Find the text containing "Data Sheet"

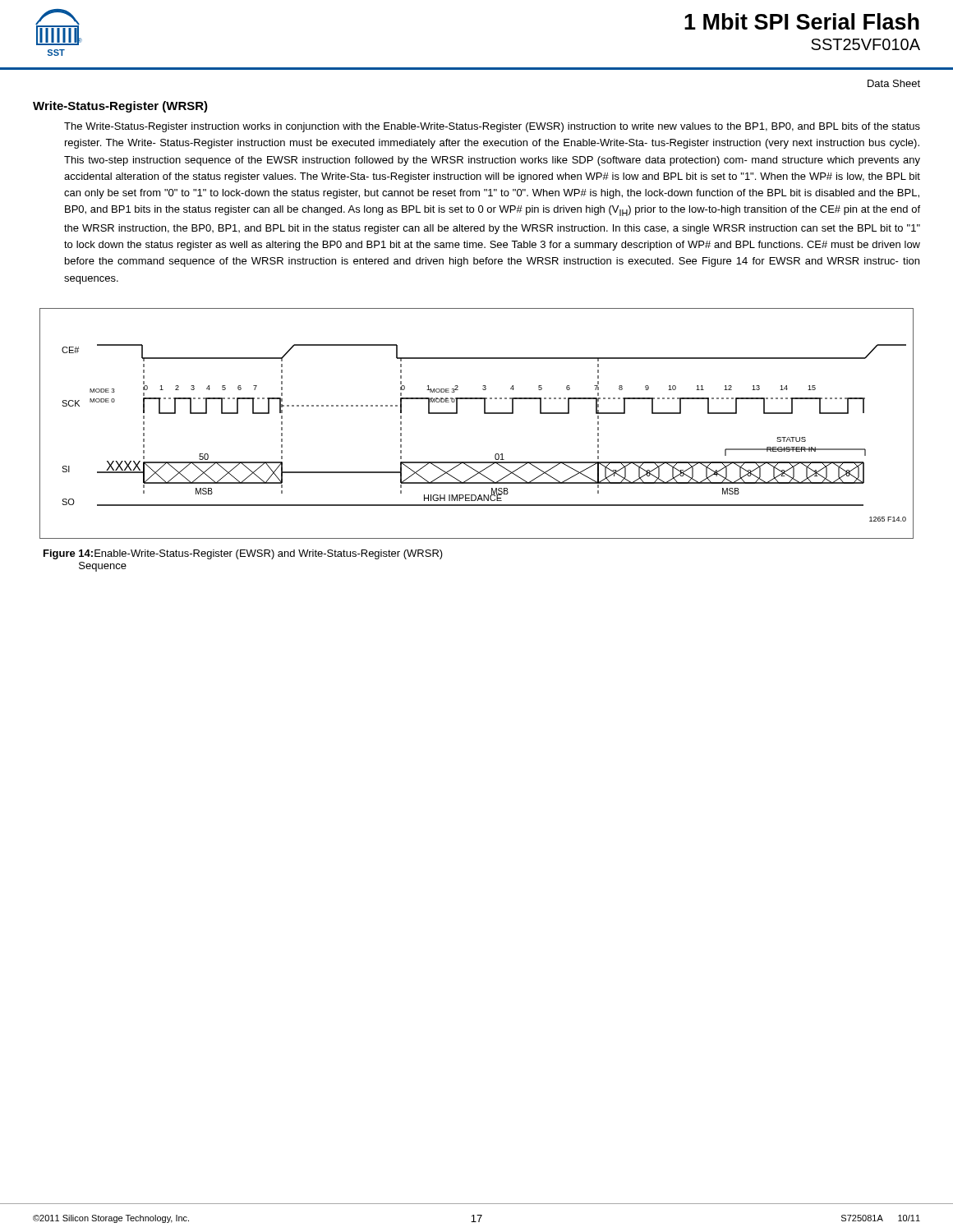pyautogui.click(x=893, y=83)
